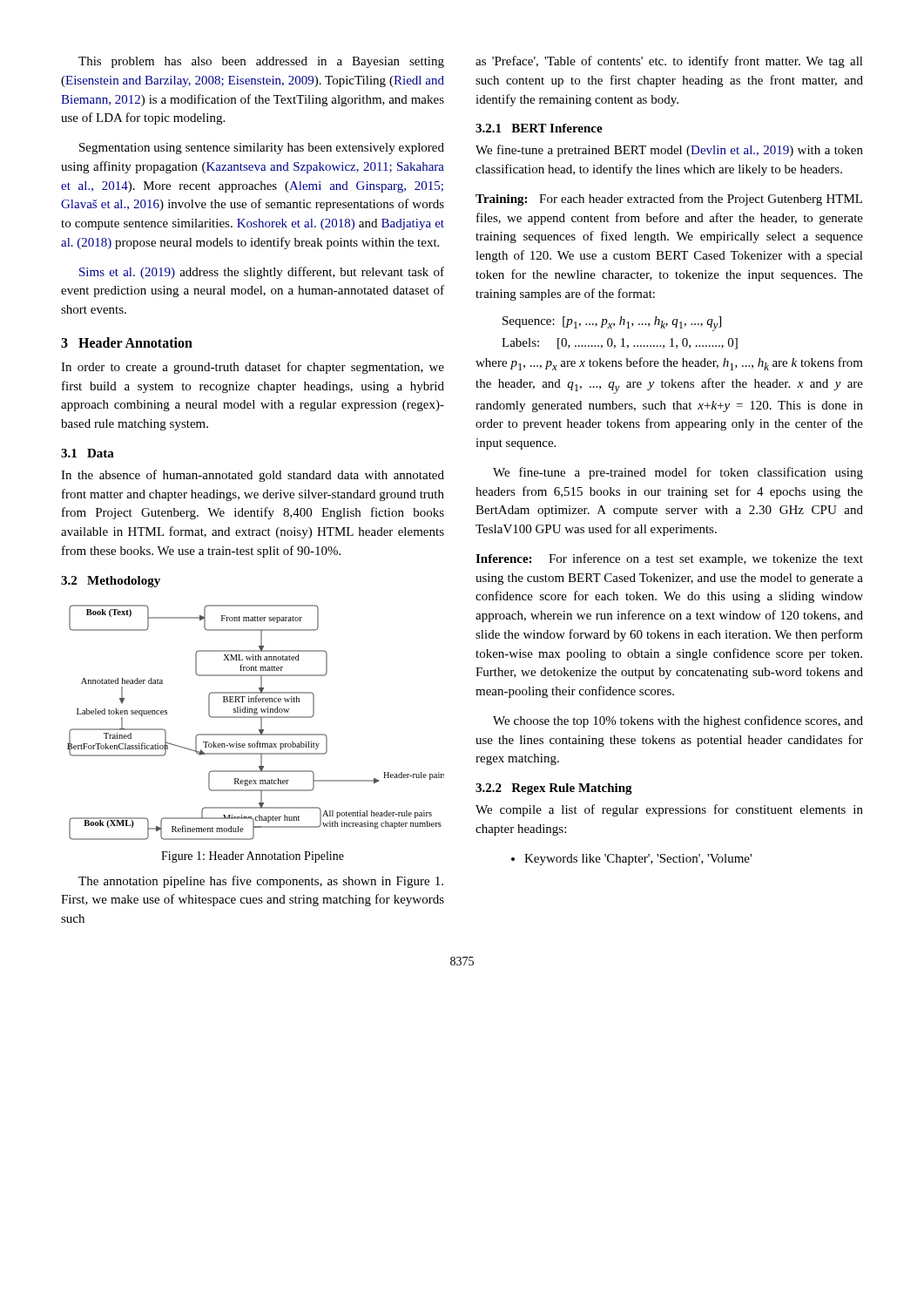Find the list item that says "Keywords like 'Chapter', 'Section',"
The height and width of the screenshot is (1307, 924).
coord(687,859)
